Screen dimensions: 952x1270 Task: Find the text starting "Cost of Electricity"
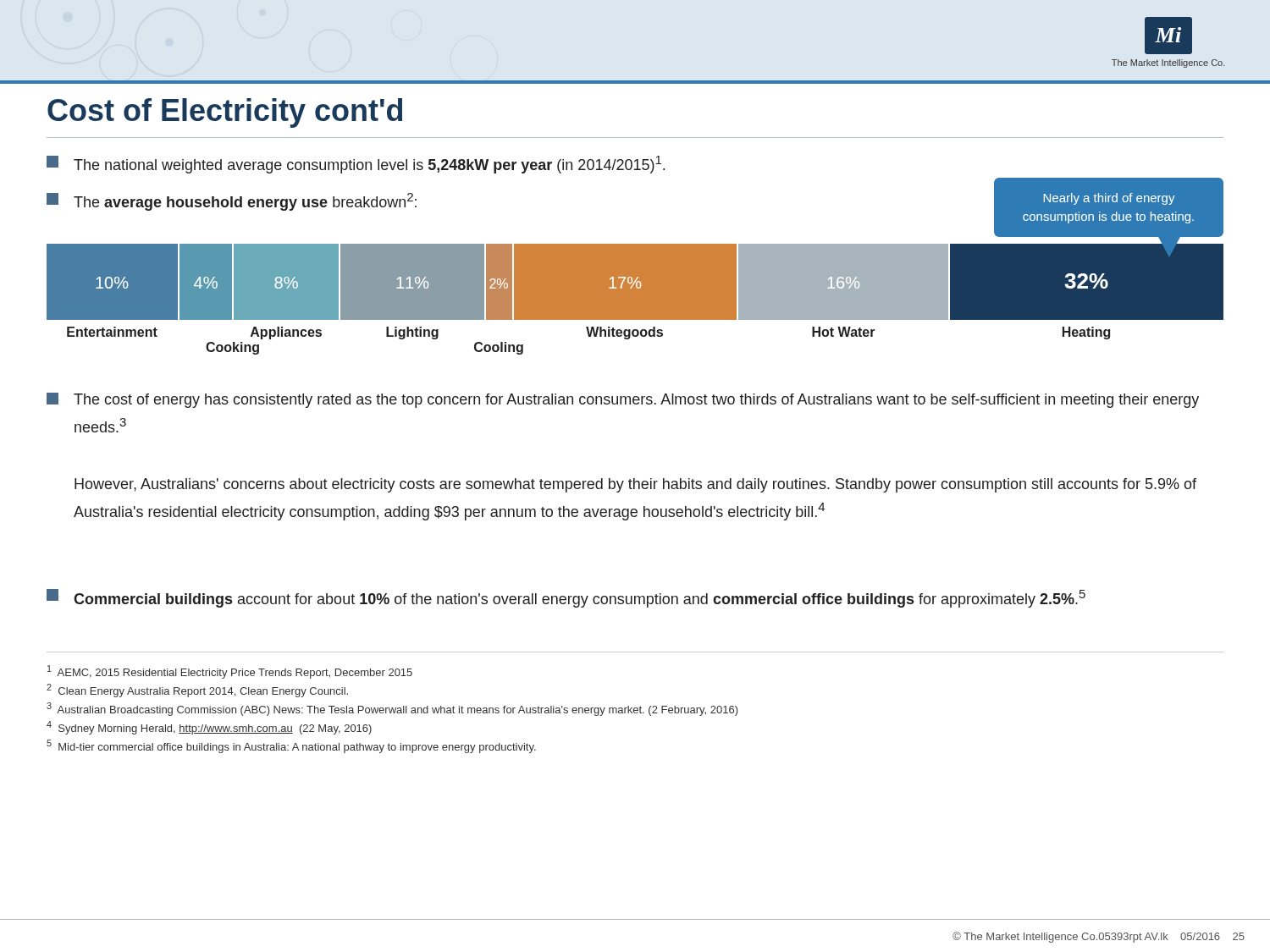(x=225, y=110)
